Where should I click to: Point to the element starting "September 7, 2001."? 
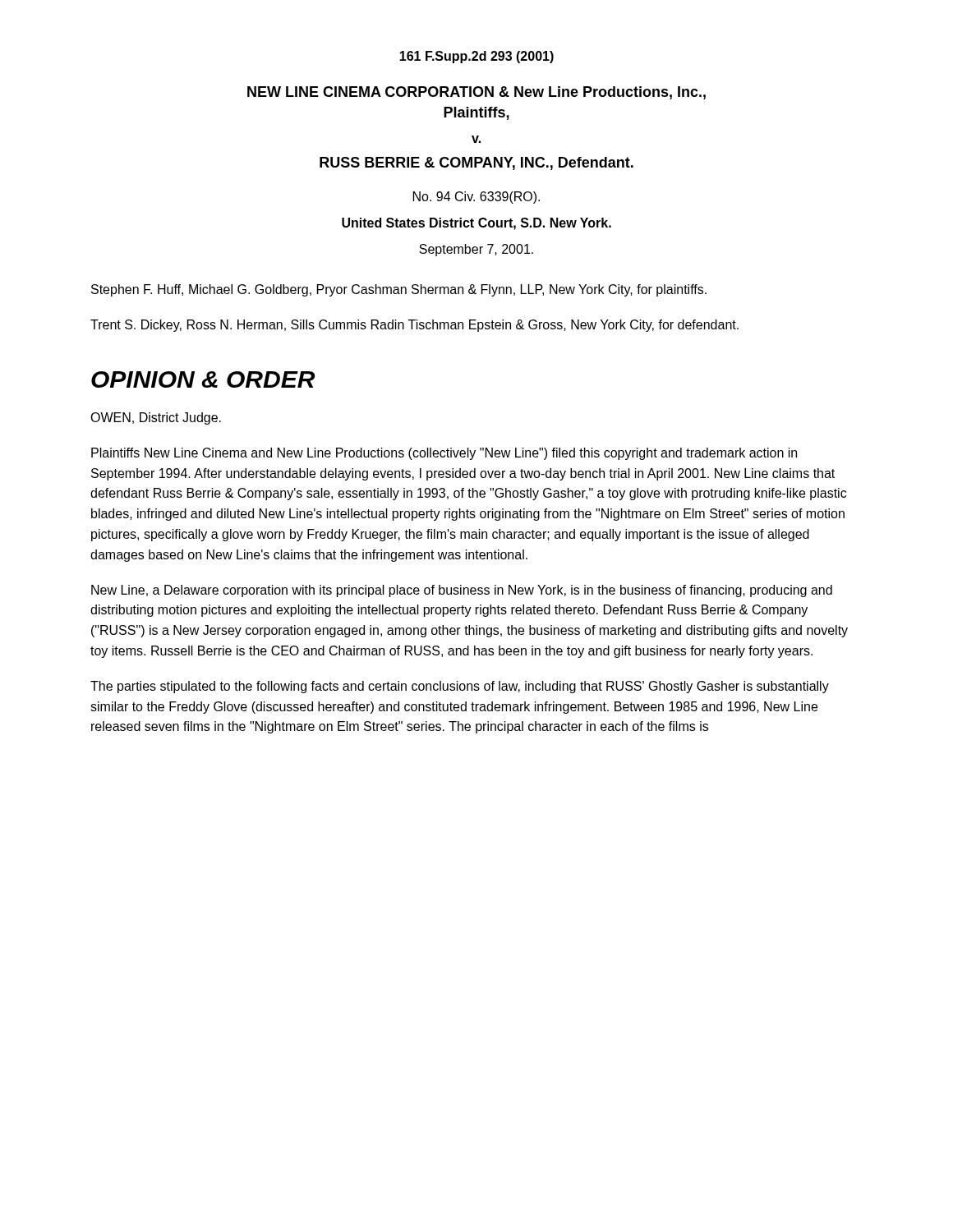pos(476,250)
